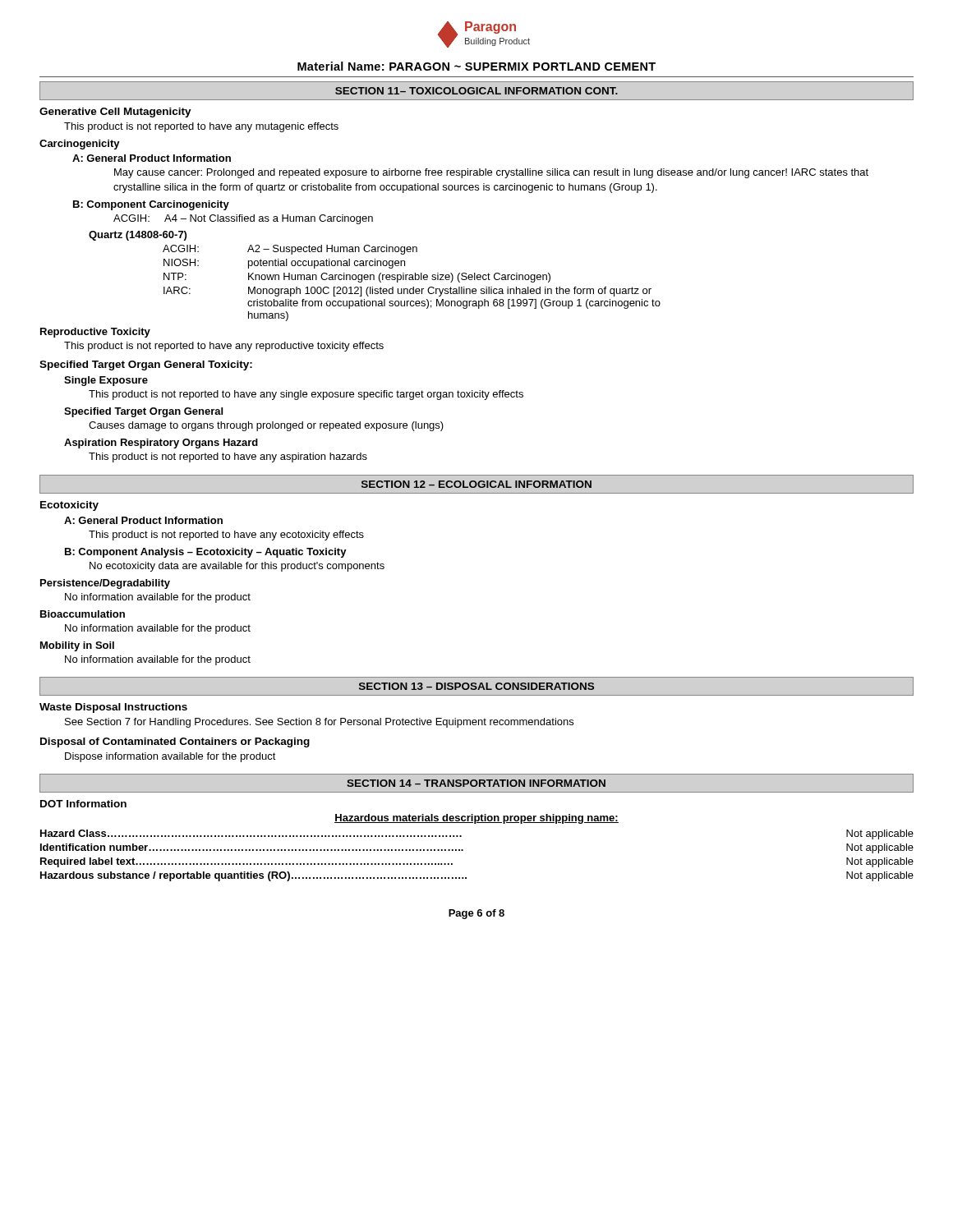Point to "Generative Cell Mutagenicity"
The height and width of the screenshot is (1232, 953).
pyautogui.click(x=115, y=111)
